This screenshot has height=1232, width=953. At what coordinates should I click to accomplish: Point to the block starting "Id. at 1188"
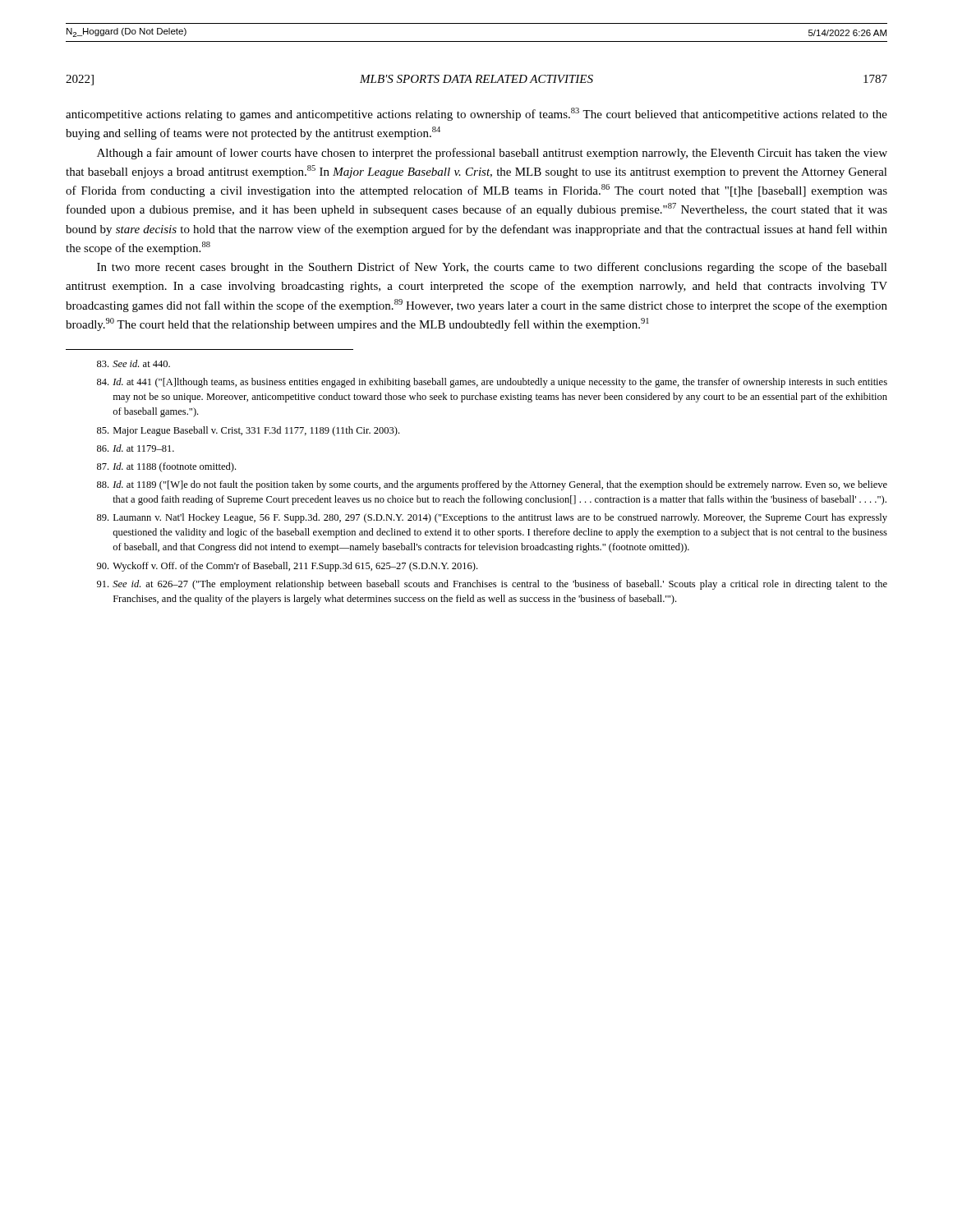pos(166,467)
